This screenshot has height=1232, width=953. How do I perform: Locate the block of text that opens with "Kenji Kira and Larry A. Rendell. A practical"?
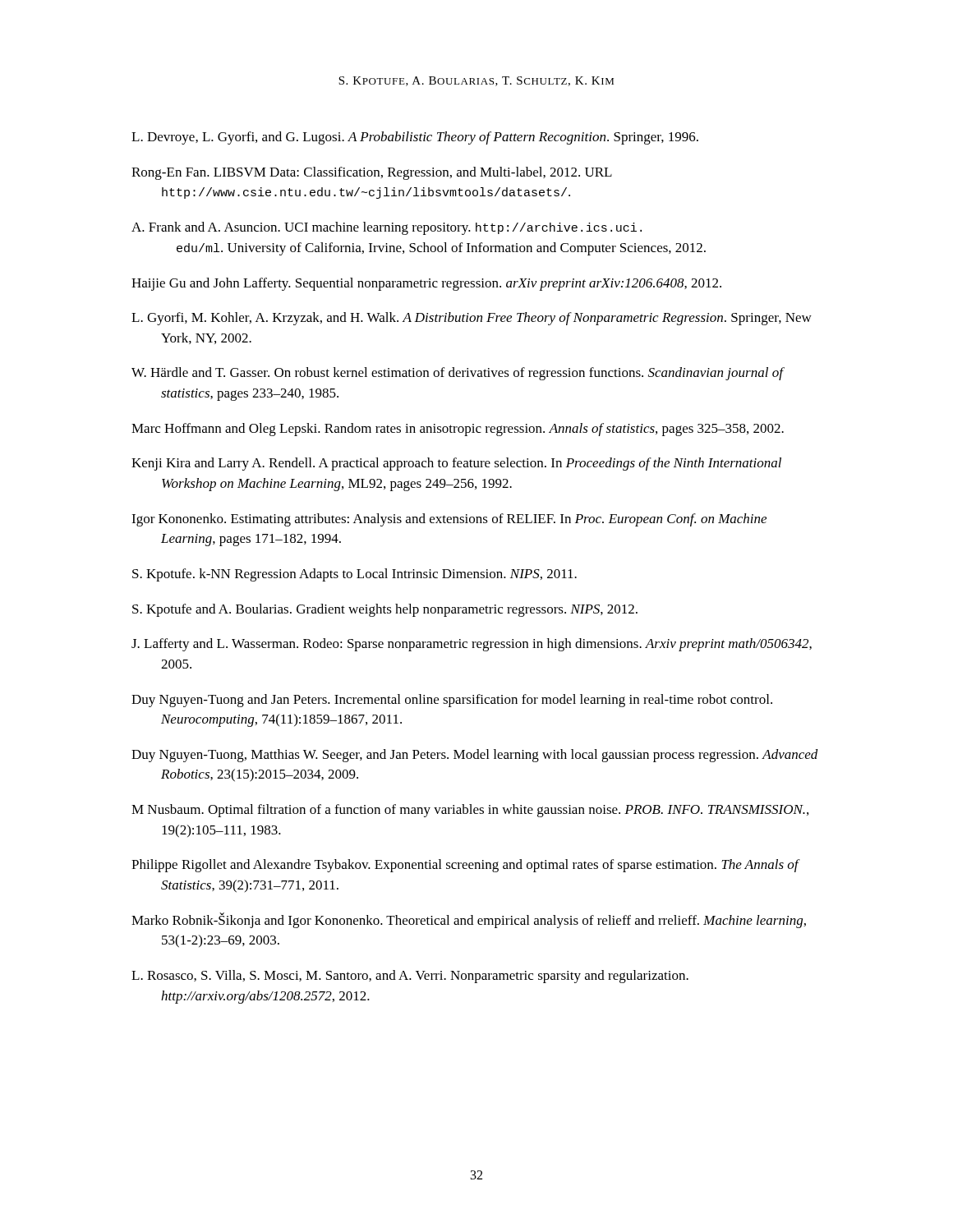point(457,473)
